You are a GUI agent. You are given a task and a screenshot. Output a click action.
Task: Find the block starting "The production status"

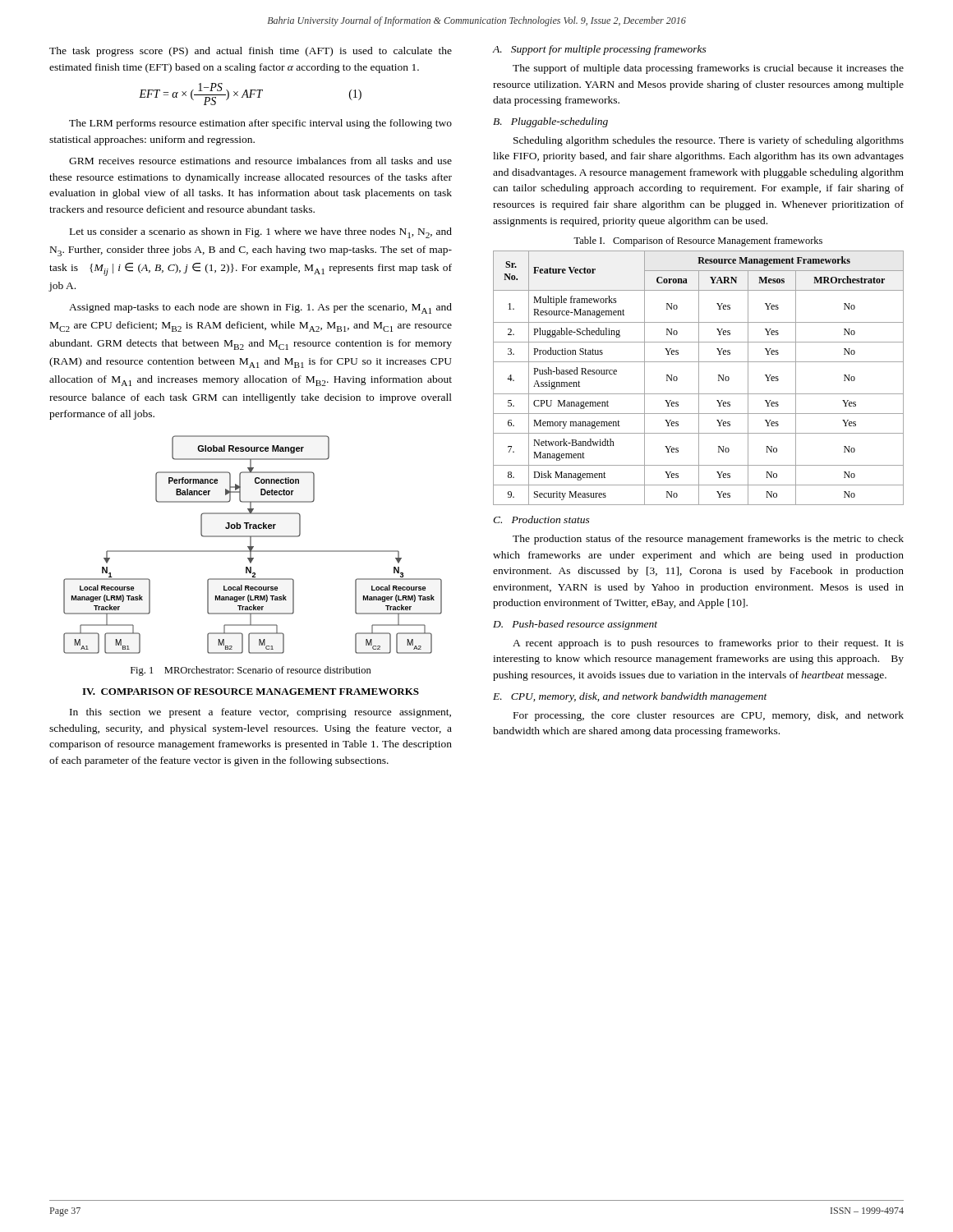click(x=698, y=571)
